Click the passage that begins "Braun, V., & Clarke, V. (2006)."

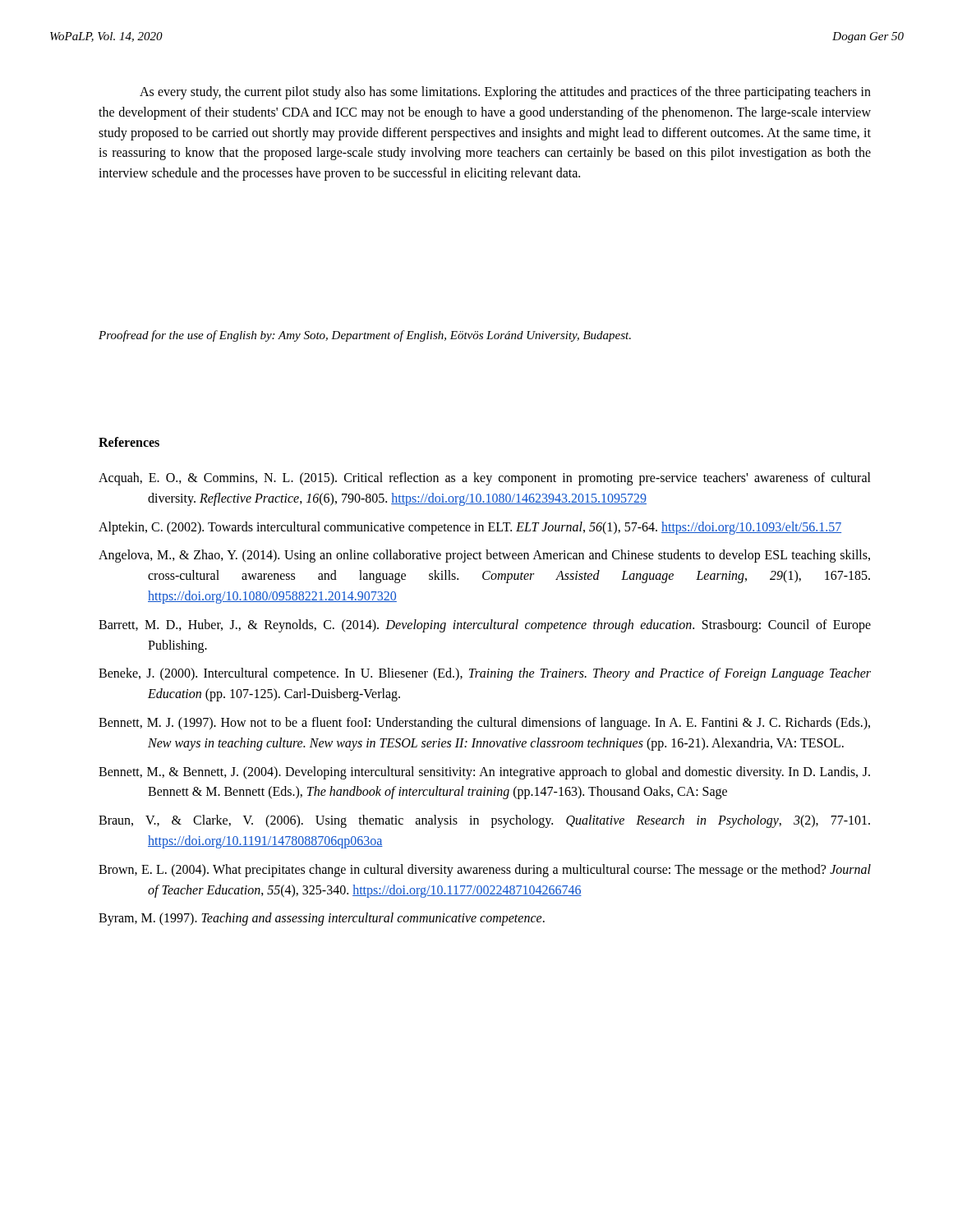[485, 830]
